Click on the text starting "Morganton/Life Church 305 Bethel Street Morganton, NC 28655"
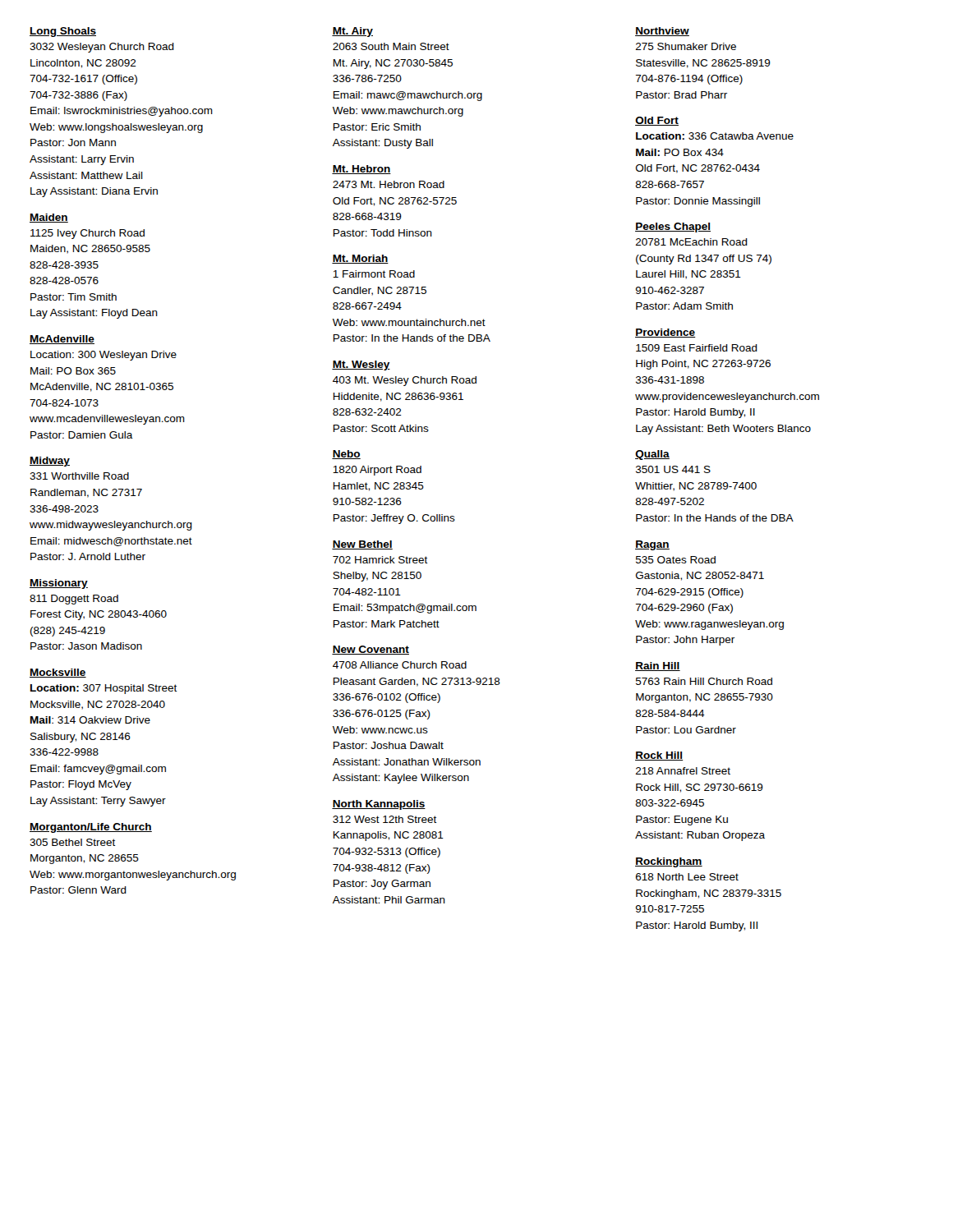 coord(91,828)
